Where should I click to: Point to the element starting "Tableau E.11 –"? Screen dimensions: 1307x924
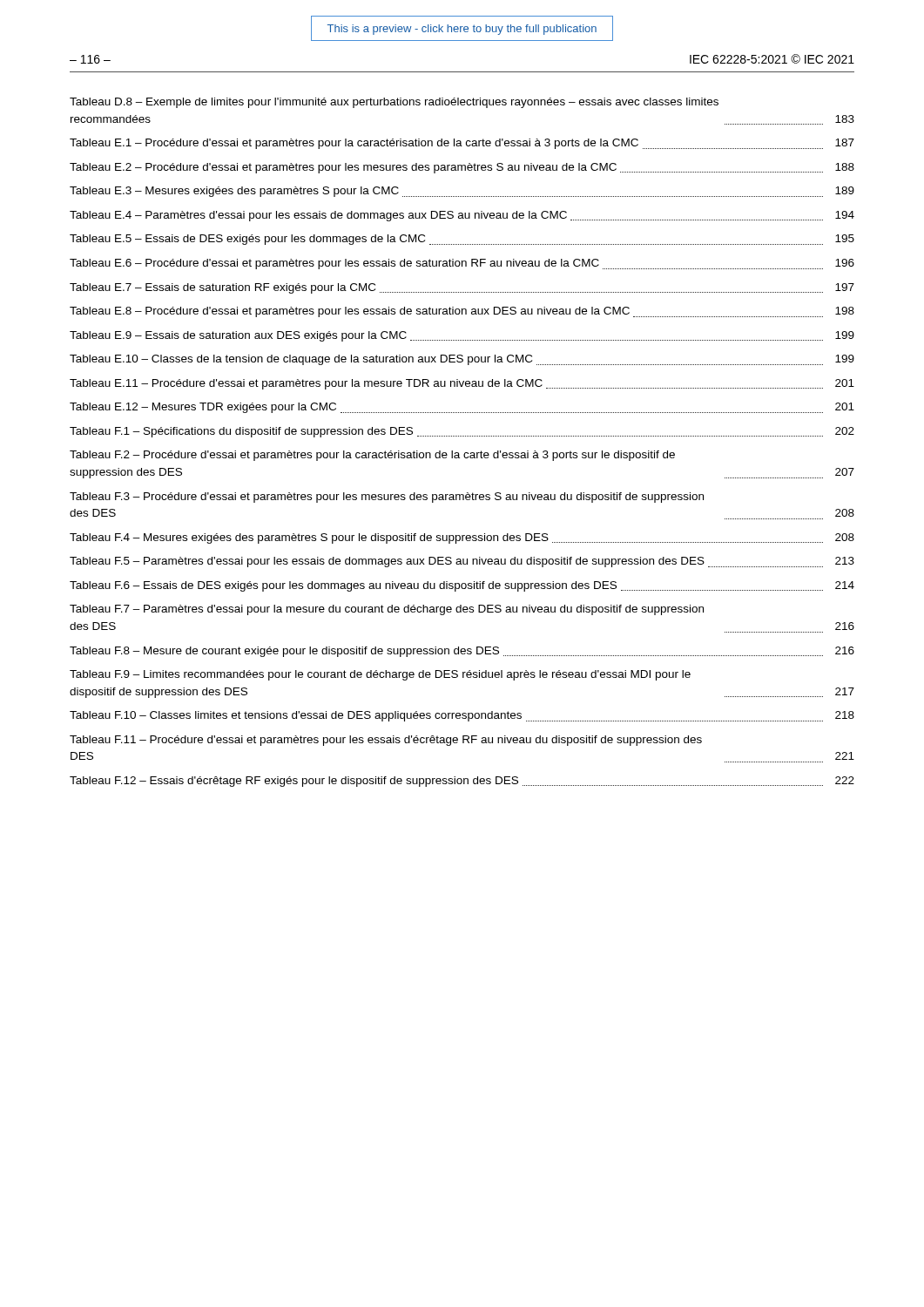click(x=462, y=383)
